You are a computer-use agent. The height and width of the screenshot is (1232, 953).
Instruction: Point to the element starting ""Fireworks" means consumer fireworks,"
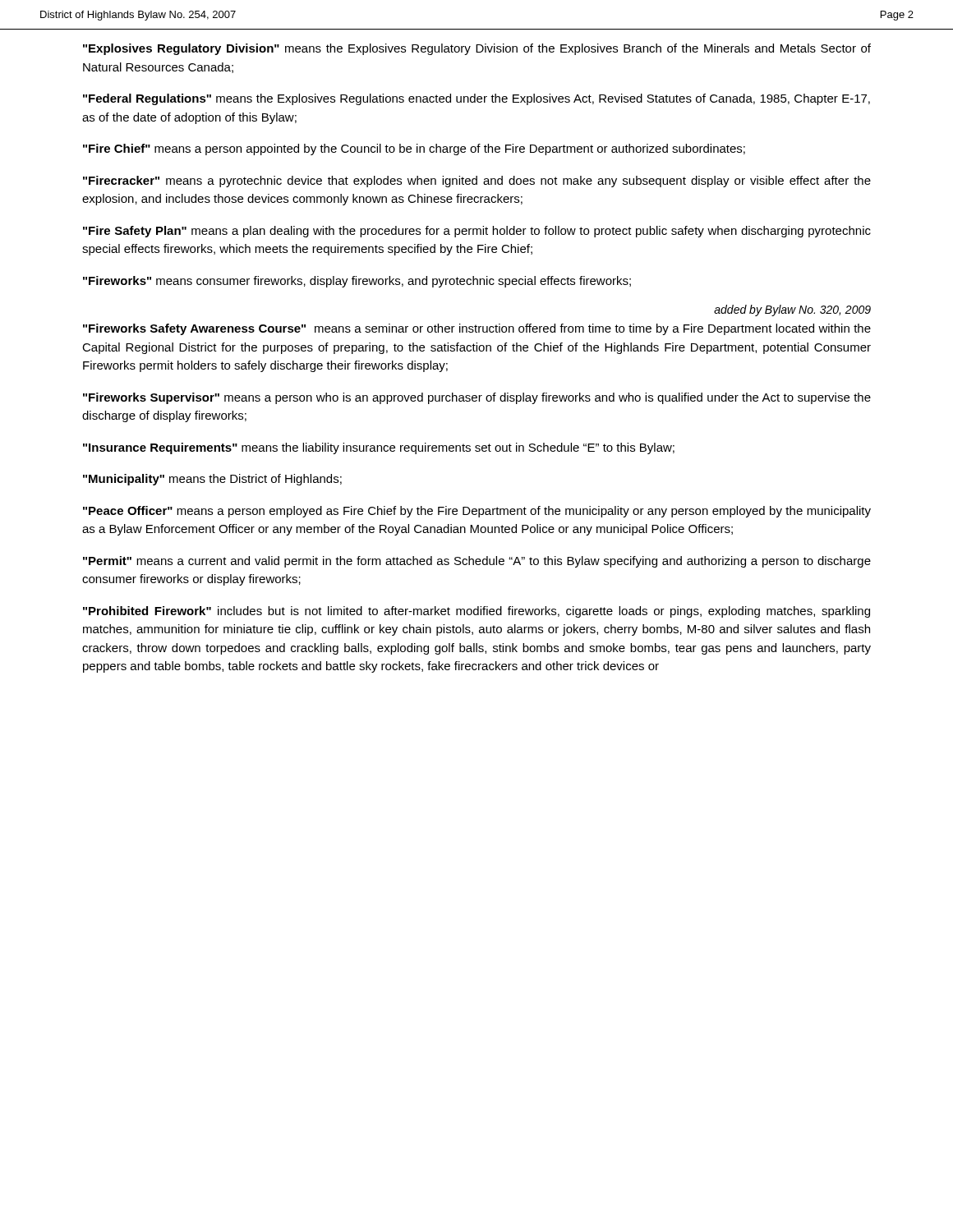click(357, 280)
